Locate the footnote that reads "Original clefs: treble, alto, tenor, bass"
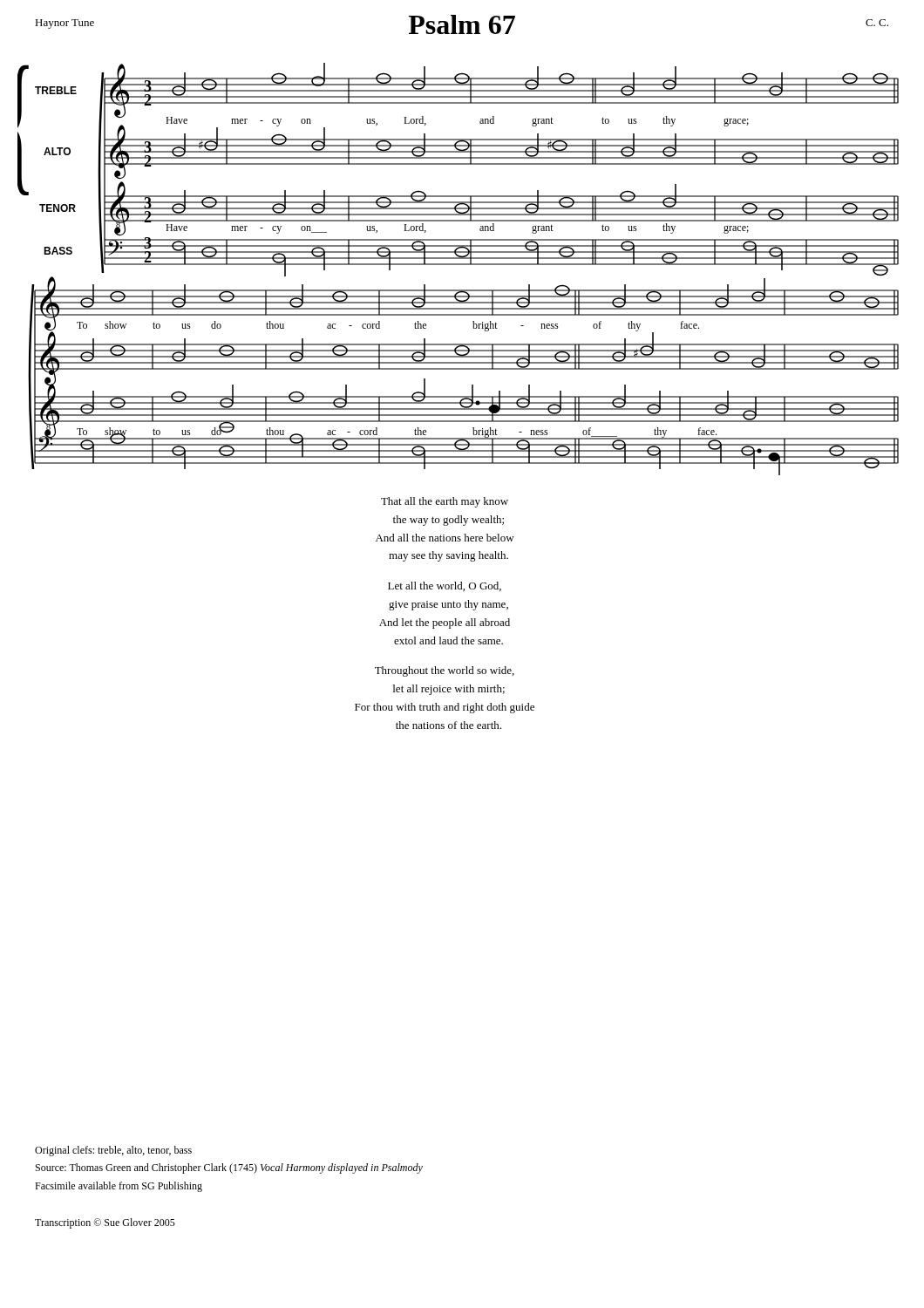The image size is (924, 1308). (229, 1168)
